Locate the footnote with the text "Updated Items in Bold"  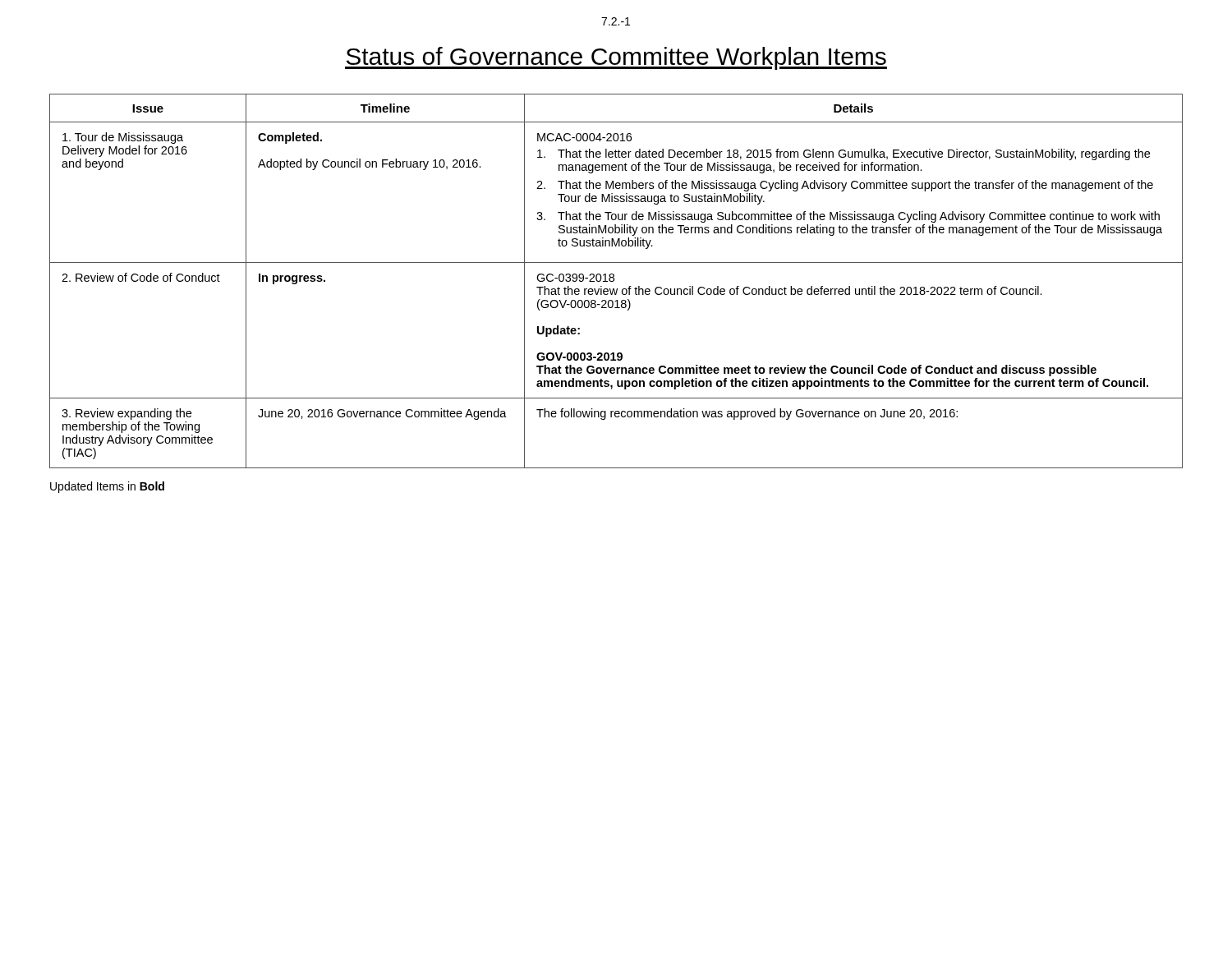tap(107, 486)
